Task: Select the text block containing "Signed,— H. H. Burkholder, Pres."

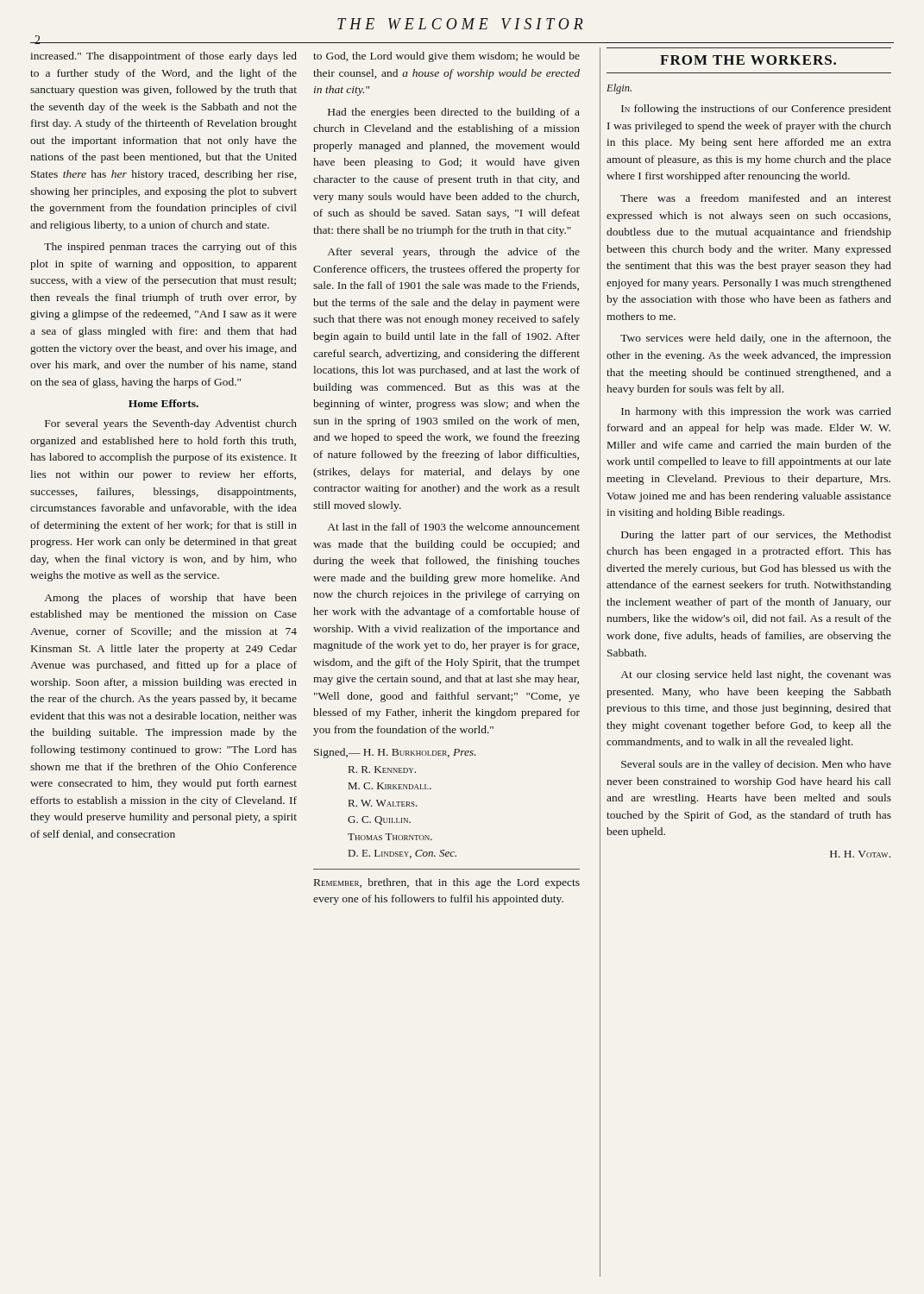Action: tap(395, 753)
